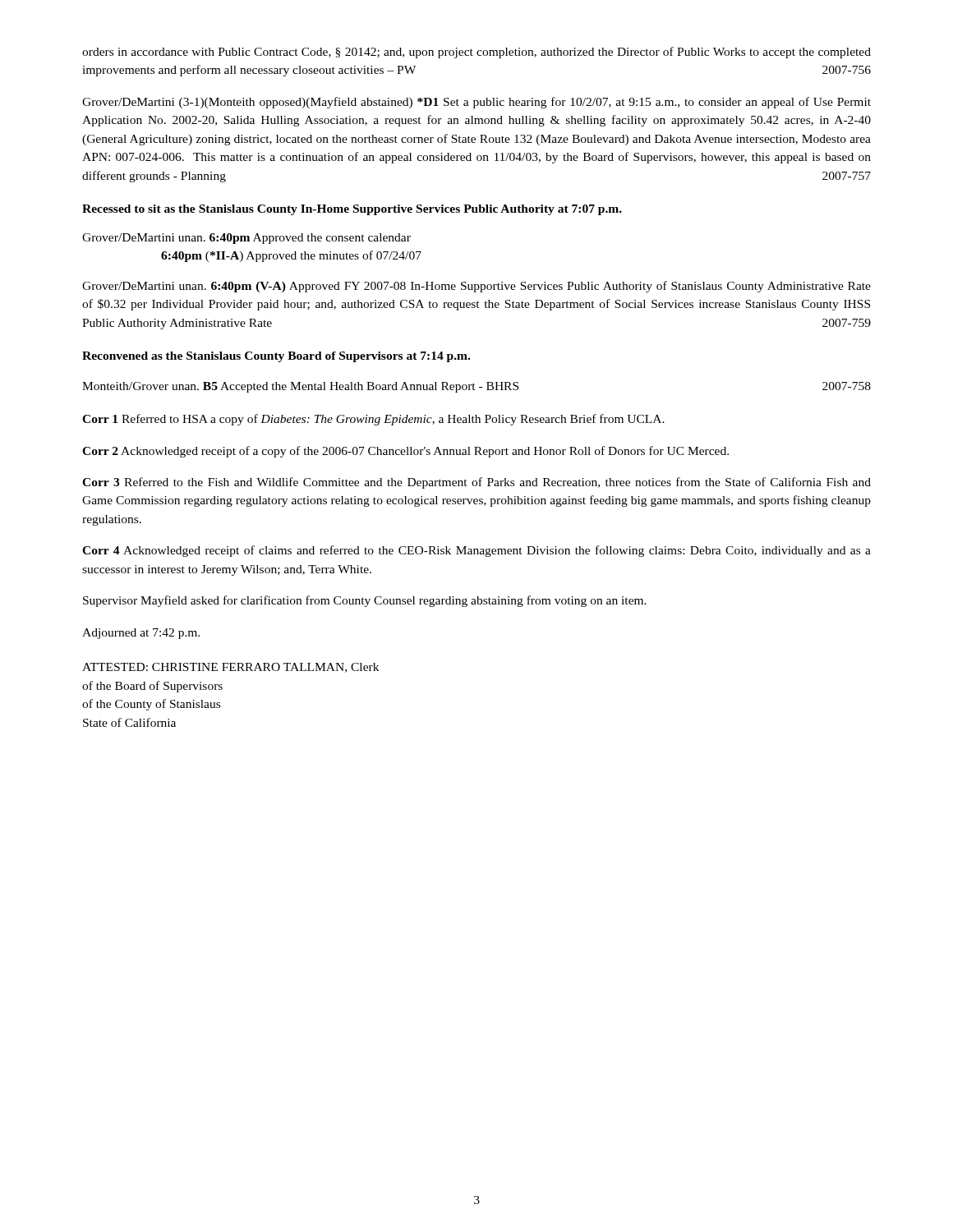
Task: Point to the element starting "Corr 3 Referred to the Fish and Wildlife"
Action: [476, 500]
